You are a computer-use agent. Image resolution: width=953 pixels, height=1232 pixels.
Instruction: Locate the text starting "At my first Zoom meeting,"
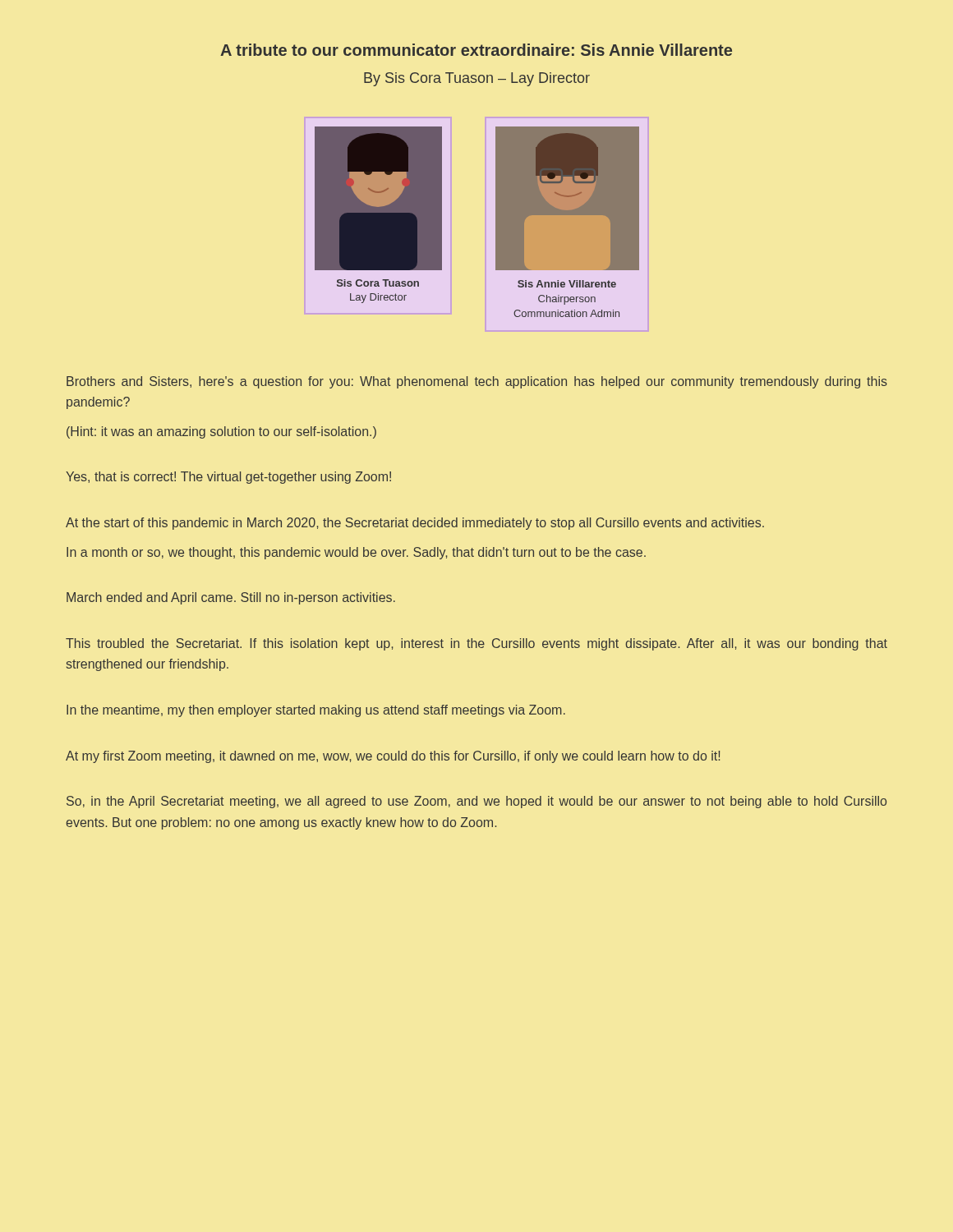393,756
